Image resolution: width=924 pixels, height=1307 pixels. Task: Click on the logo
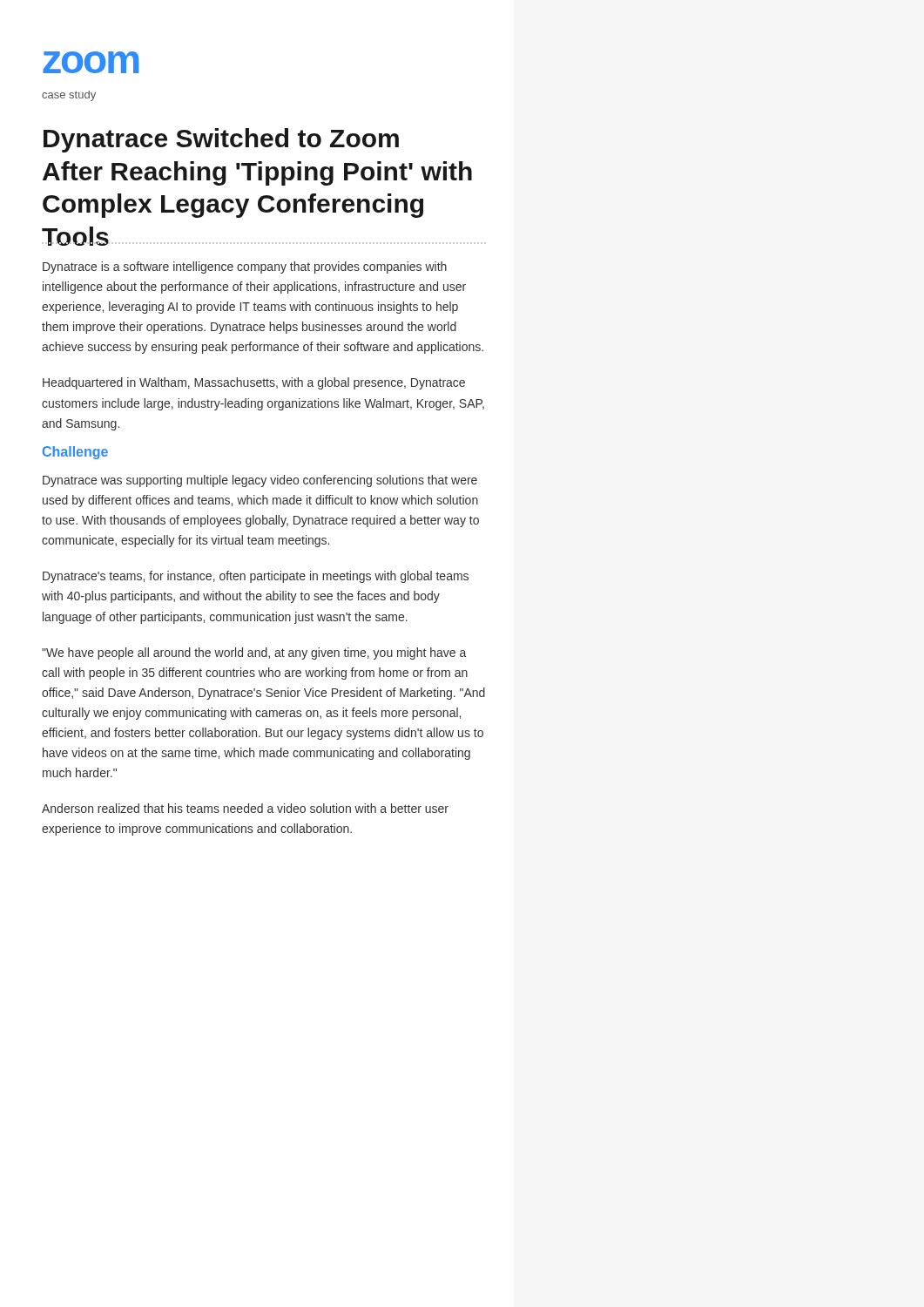(x=129, y=68)
